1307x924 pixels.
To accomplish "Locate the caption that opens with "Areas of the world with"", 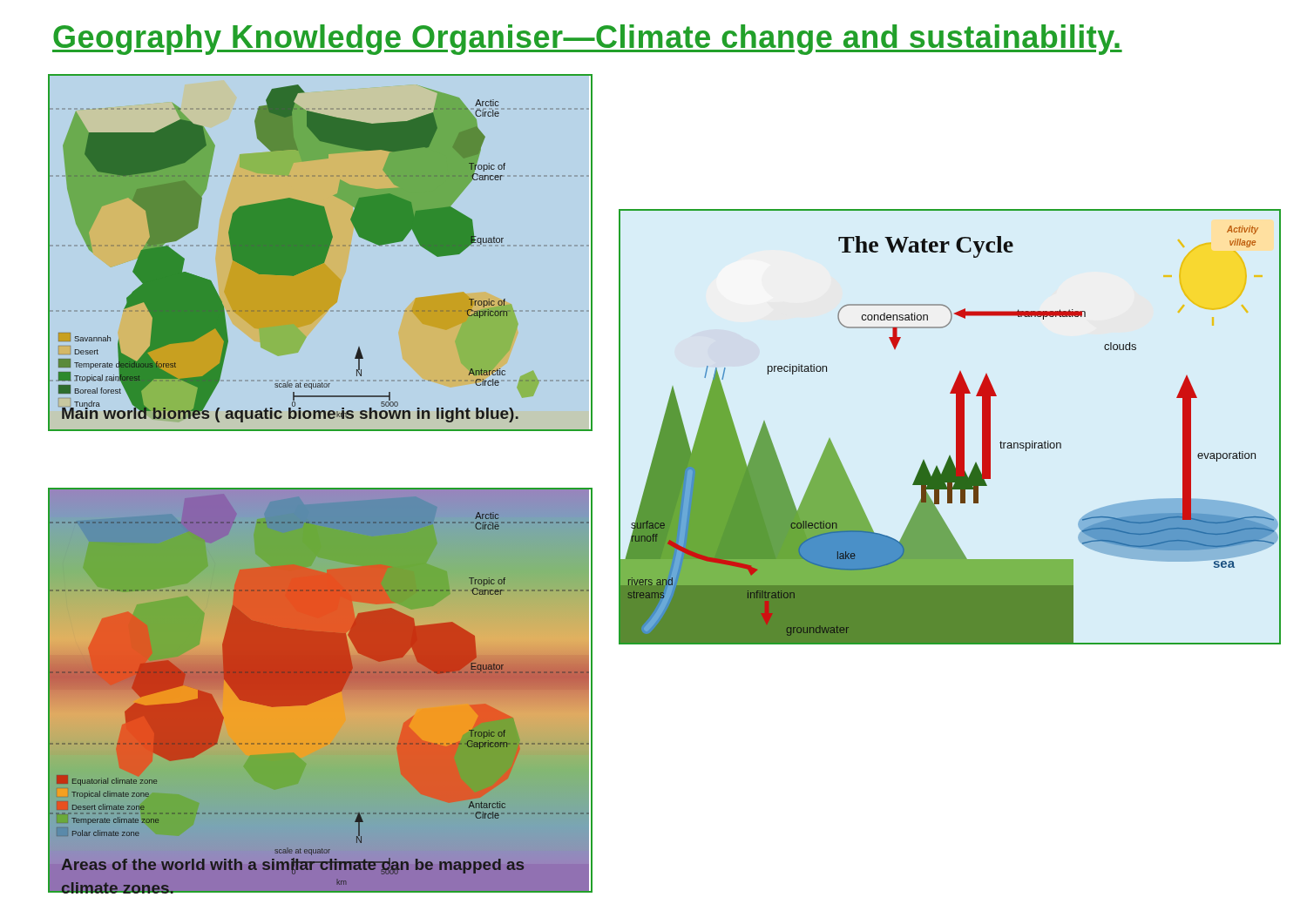I will tap(293, 876).
